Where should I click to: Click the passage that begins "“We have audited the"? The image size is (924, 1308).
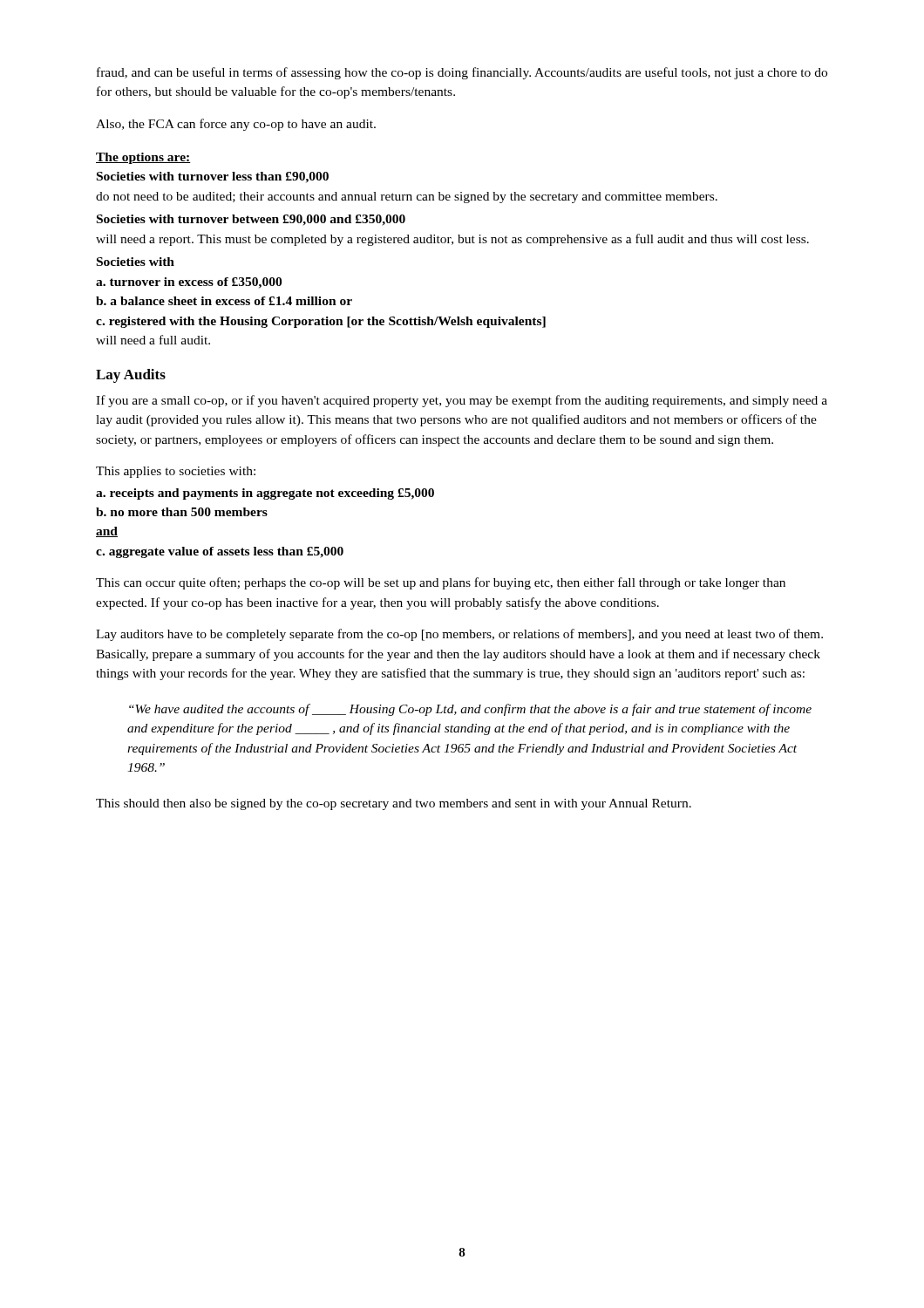(x=478, y=738)
